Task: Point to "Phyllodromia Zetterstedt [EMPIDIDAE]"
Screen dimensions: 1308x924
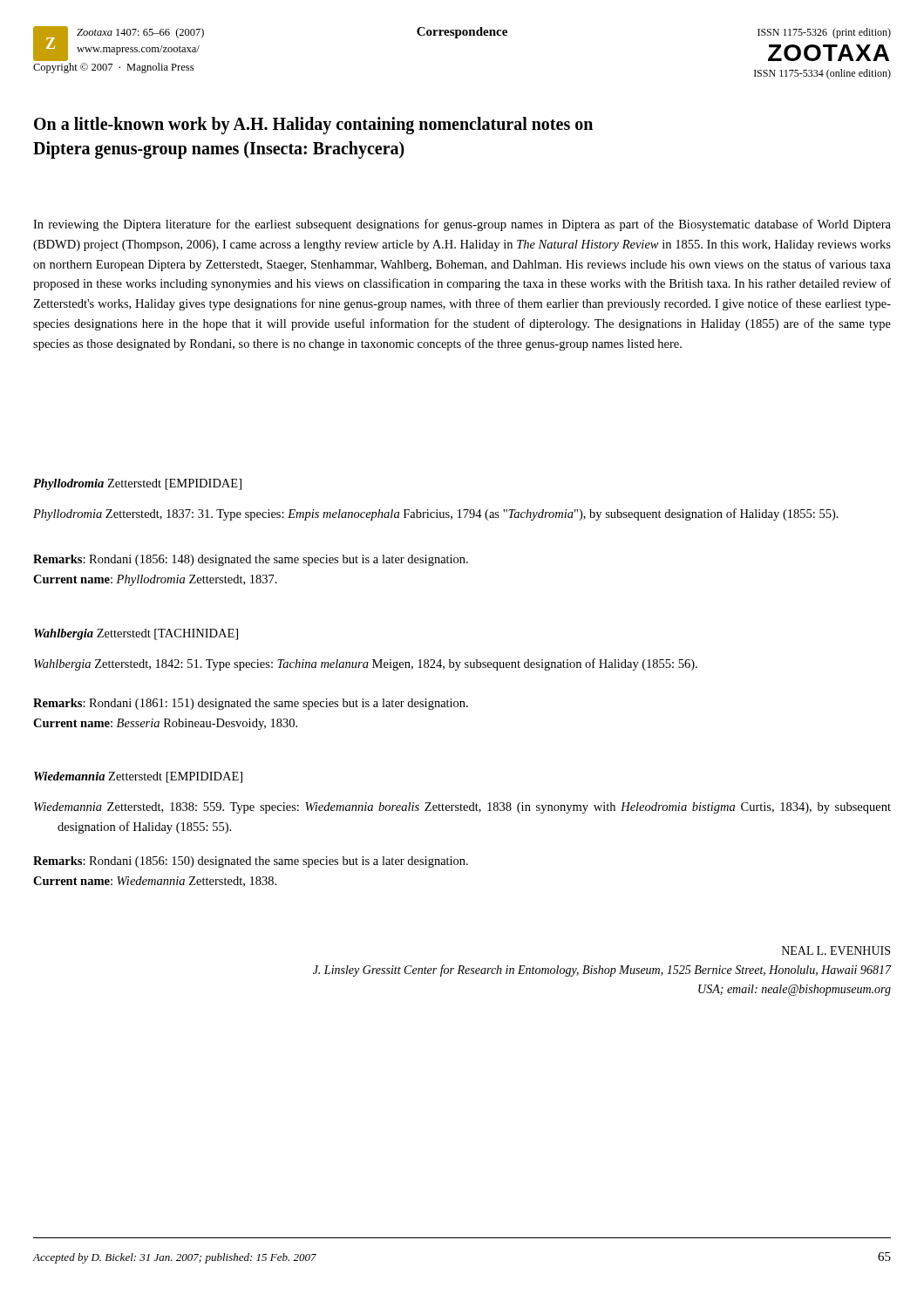Action: click(x=138, y=483)
